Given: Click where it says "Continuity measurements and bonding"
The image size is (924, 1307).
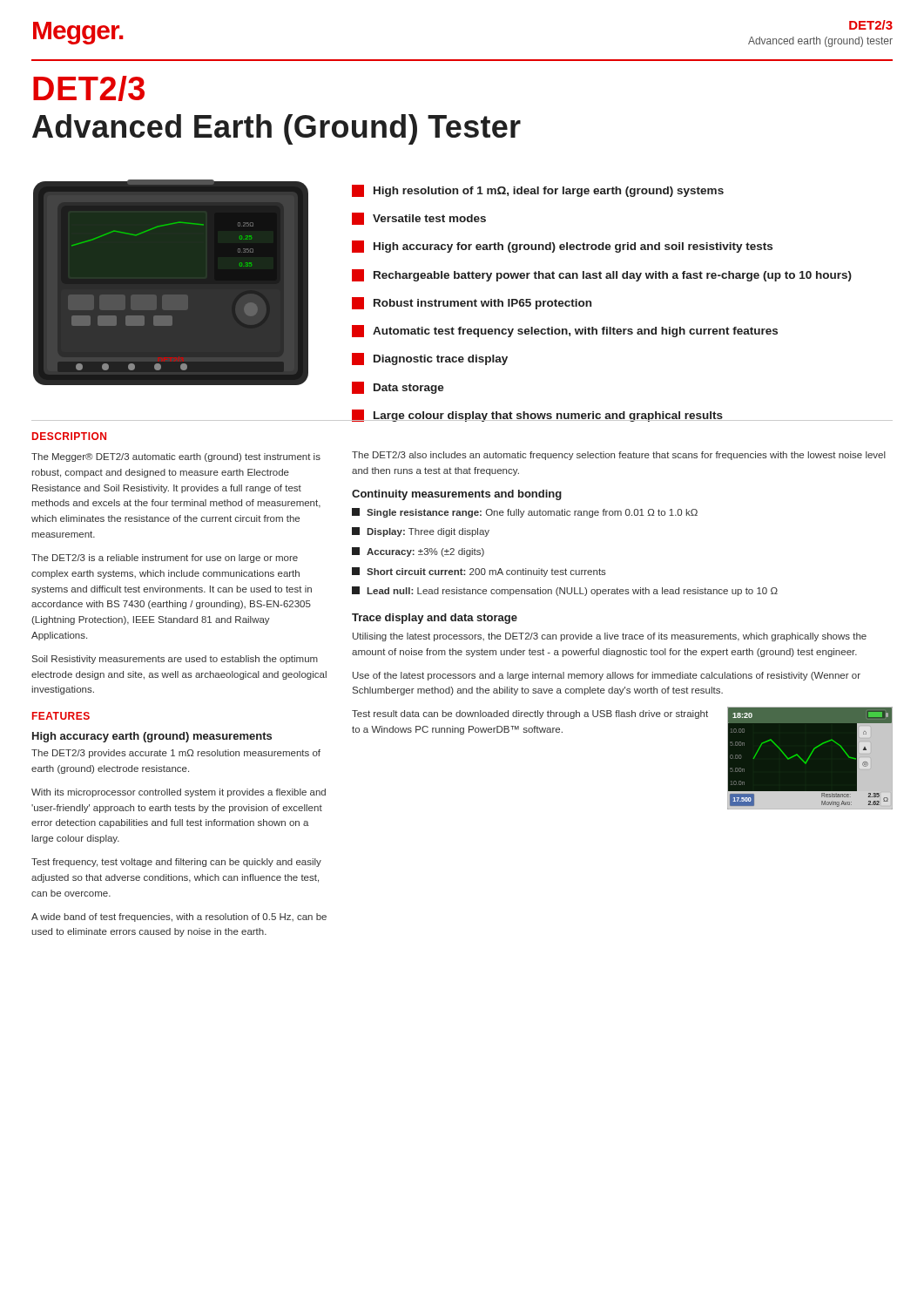Looking at the screenshot, I should 457,493.
